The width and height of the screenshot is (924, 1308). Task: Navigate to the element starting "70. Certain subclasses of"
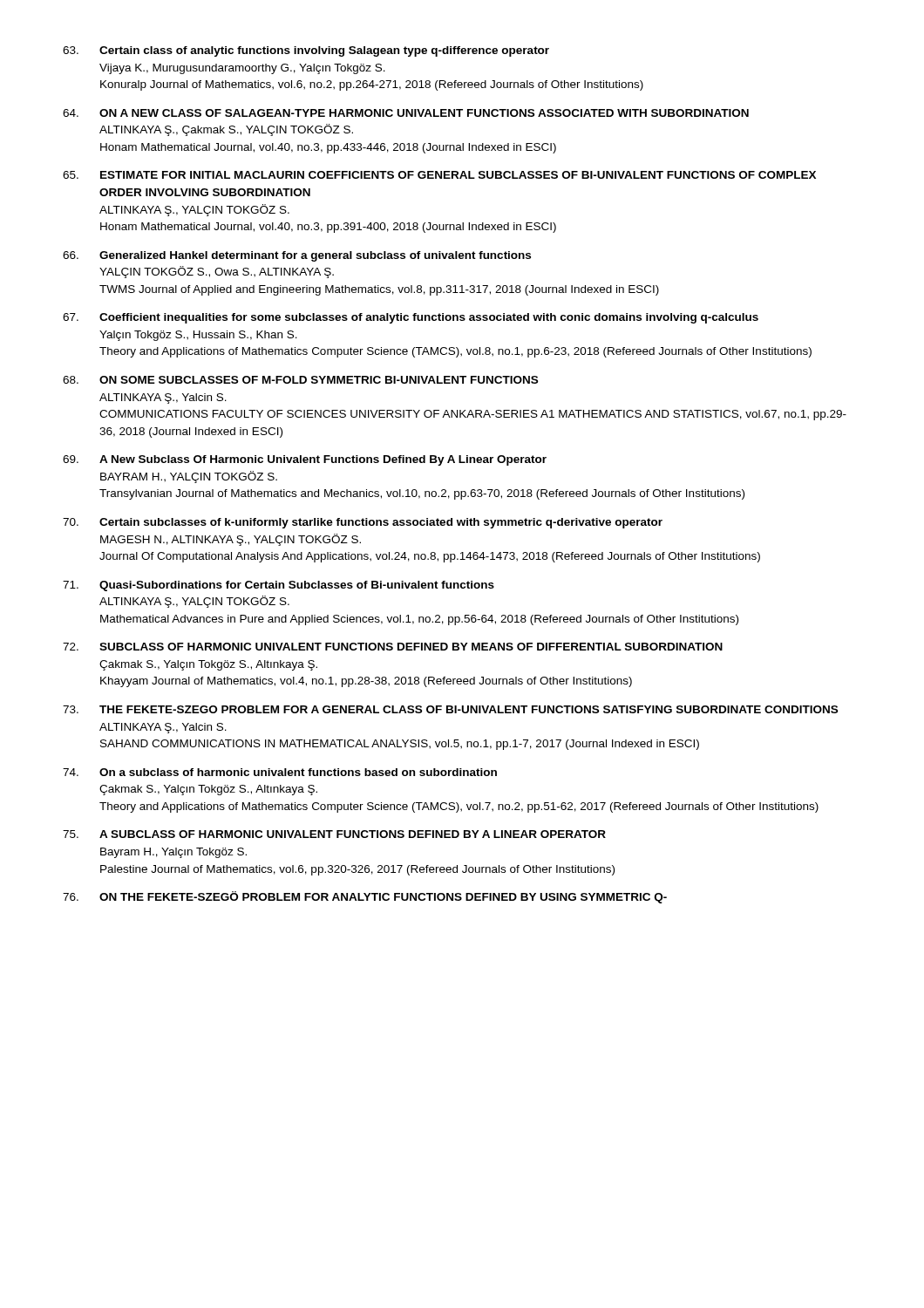tap(363, 523)
